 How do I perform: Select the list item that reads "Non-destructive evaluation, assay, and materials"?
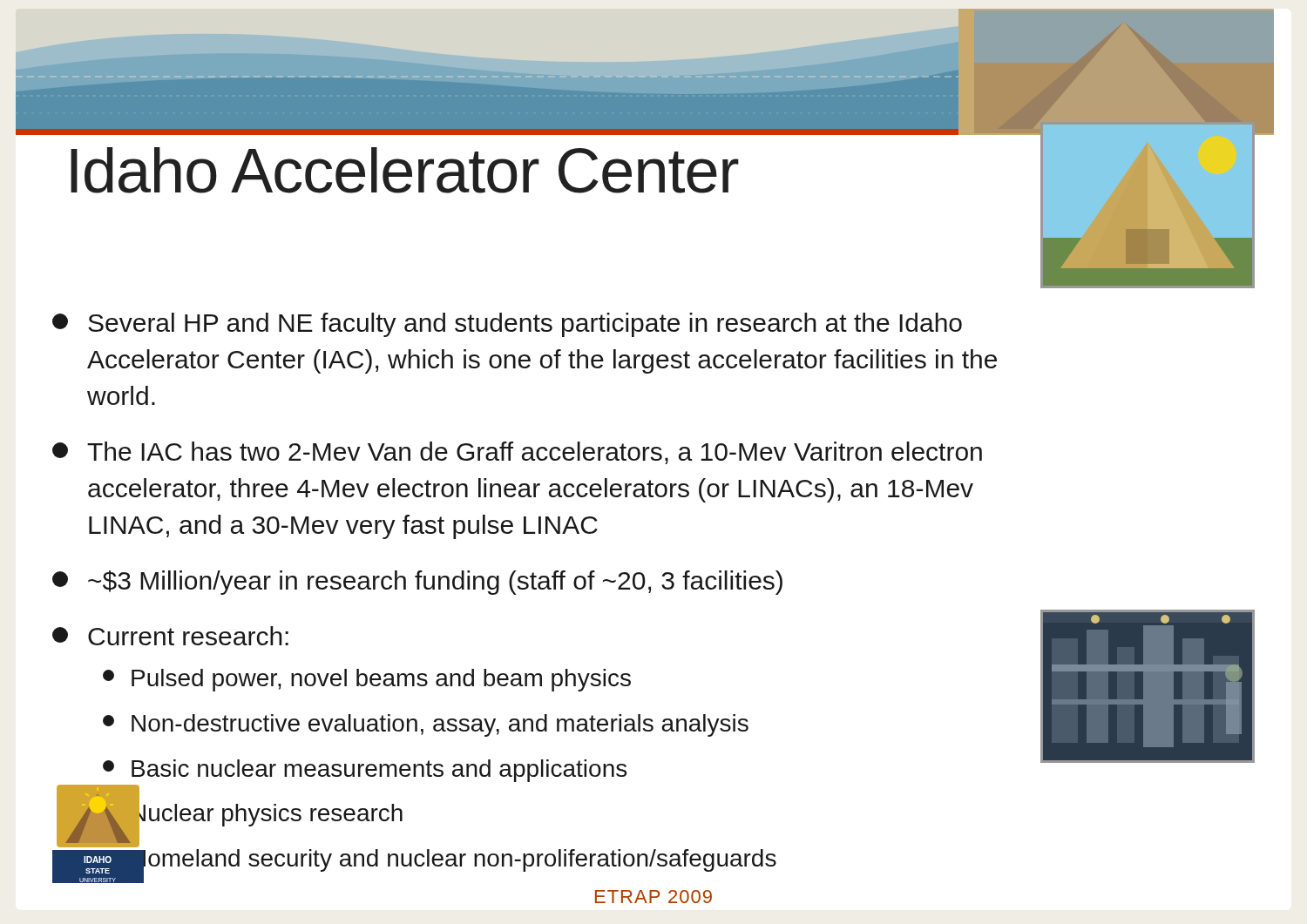click(426, 723)
